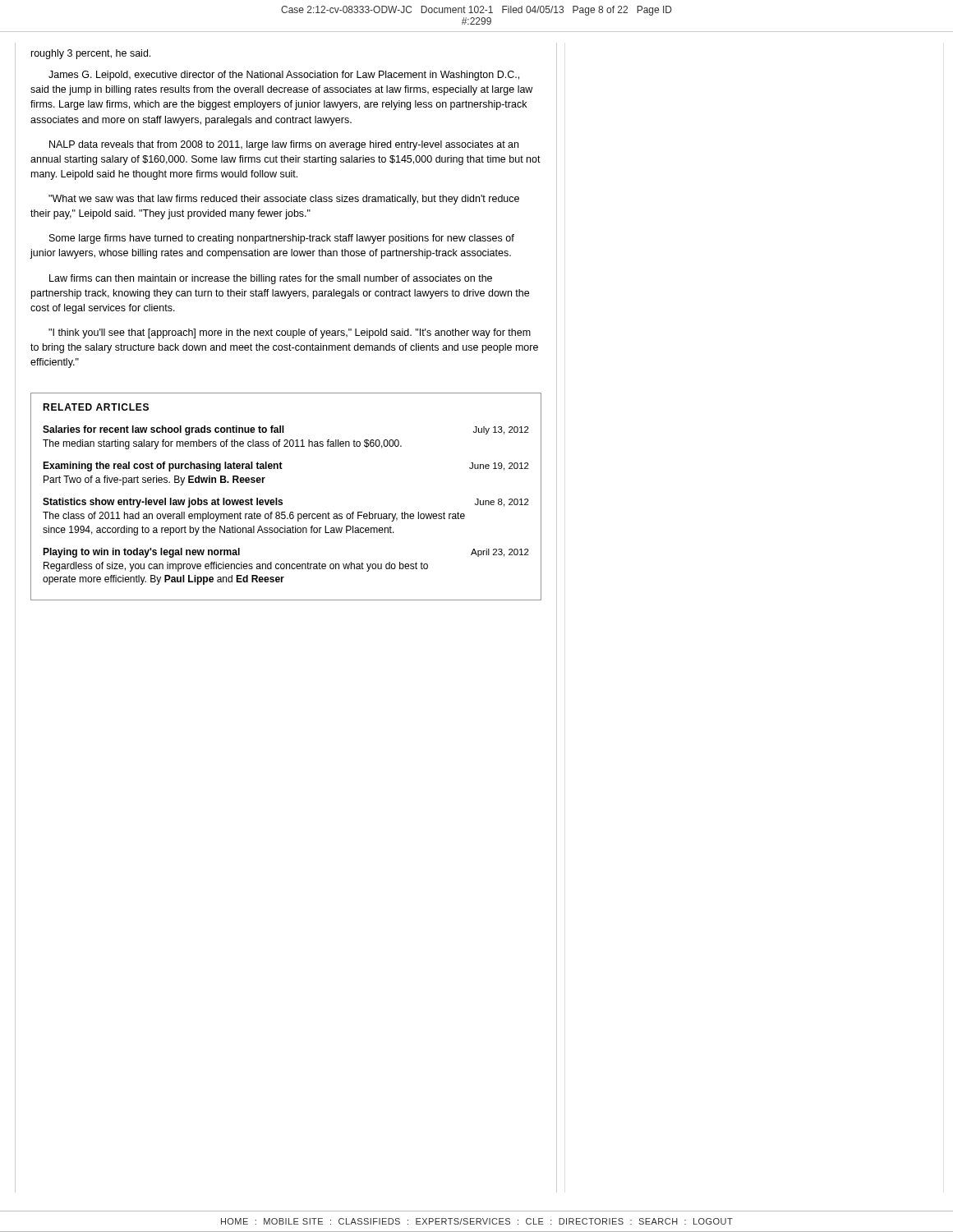Image resolution: width=953 pixels, height=1232 pixels.
Task: Locate the text starting "Law firms can then maintain"
Action: [286, 293]
